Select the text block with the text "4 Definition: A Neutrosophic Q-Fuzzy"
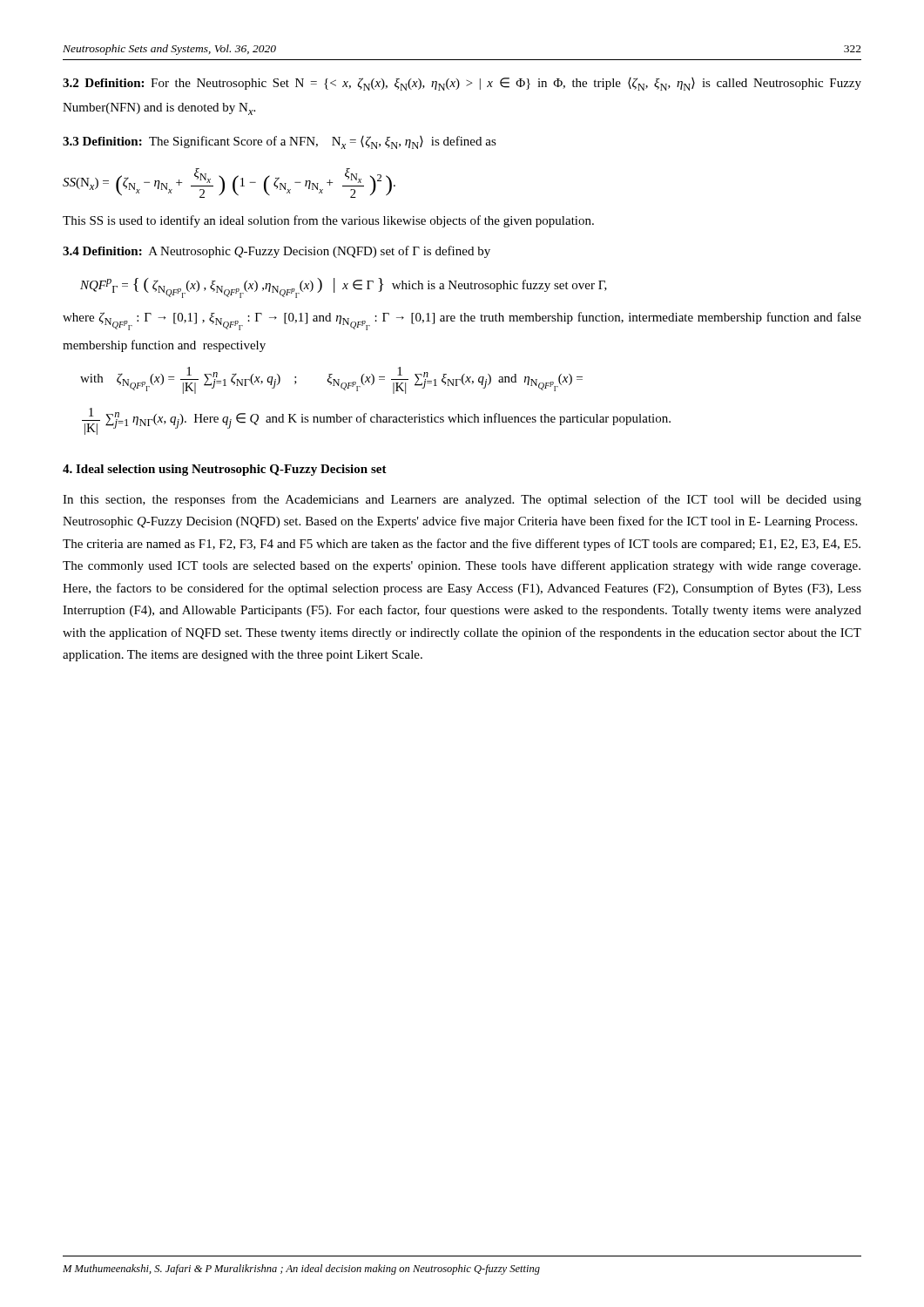Viewport: 924px width, 1307px height. pyautogui.click(x=277, y=251)
